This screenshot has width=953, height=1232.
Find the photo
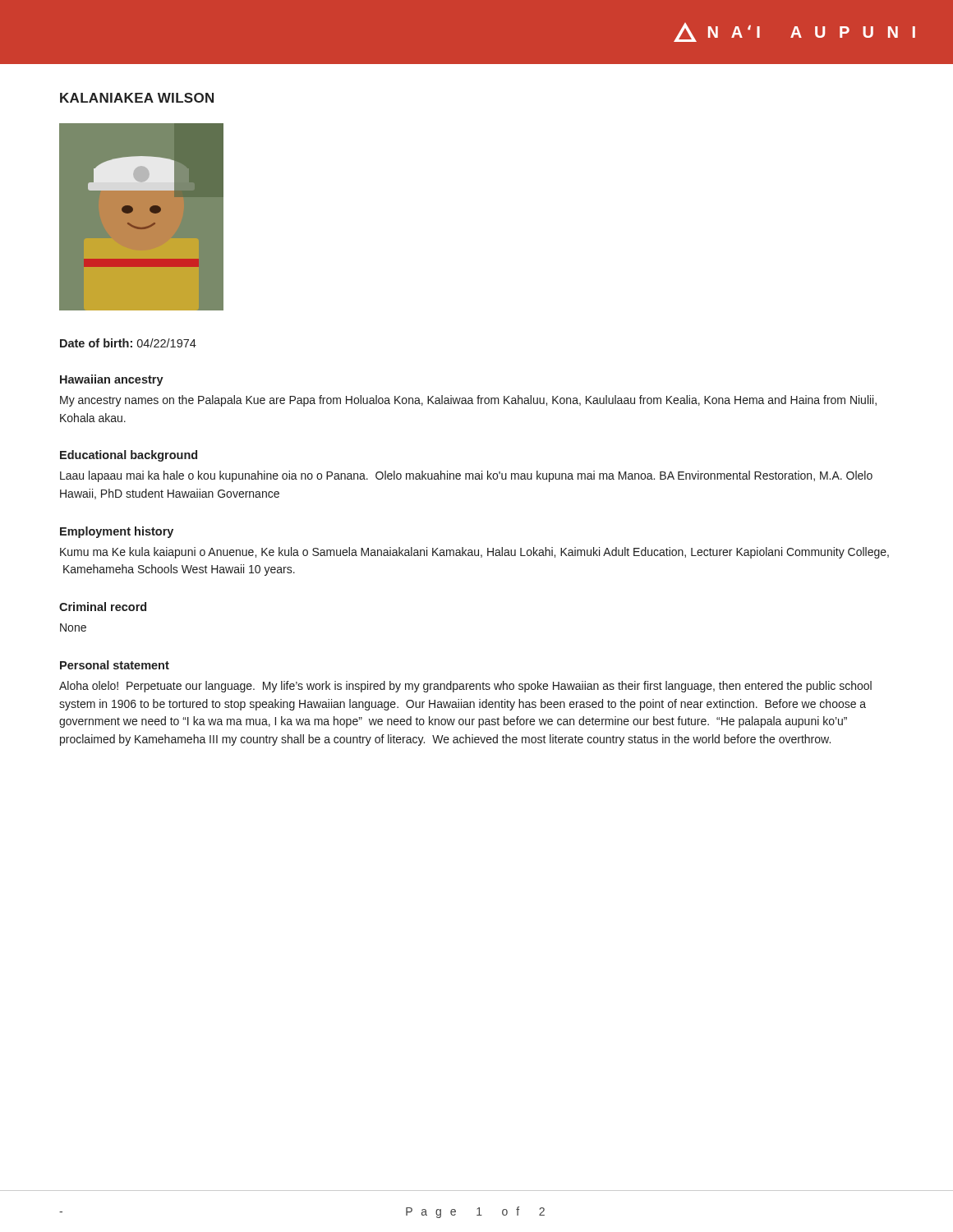coord(141,217)
